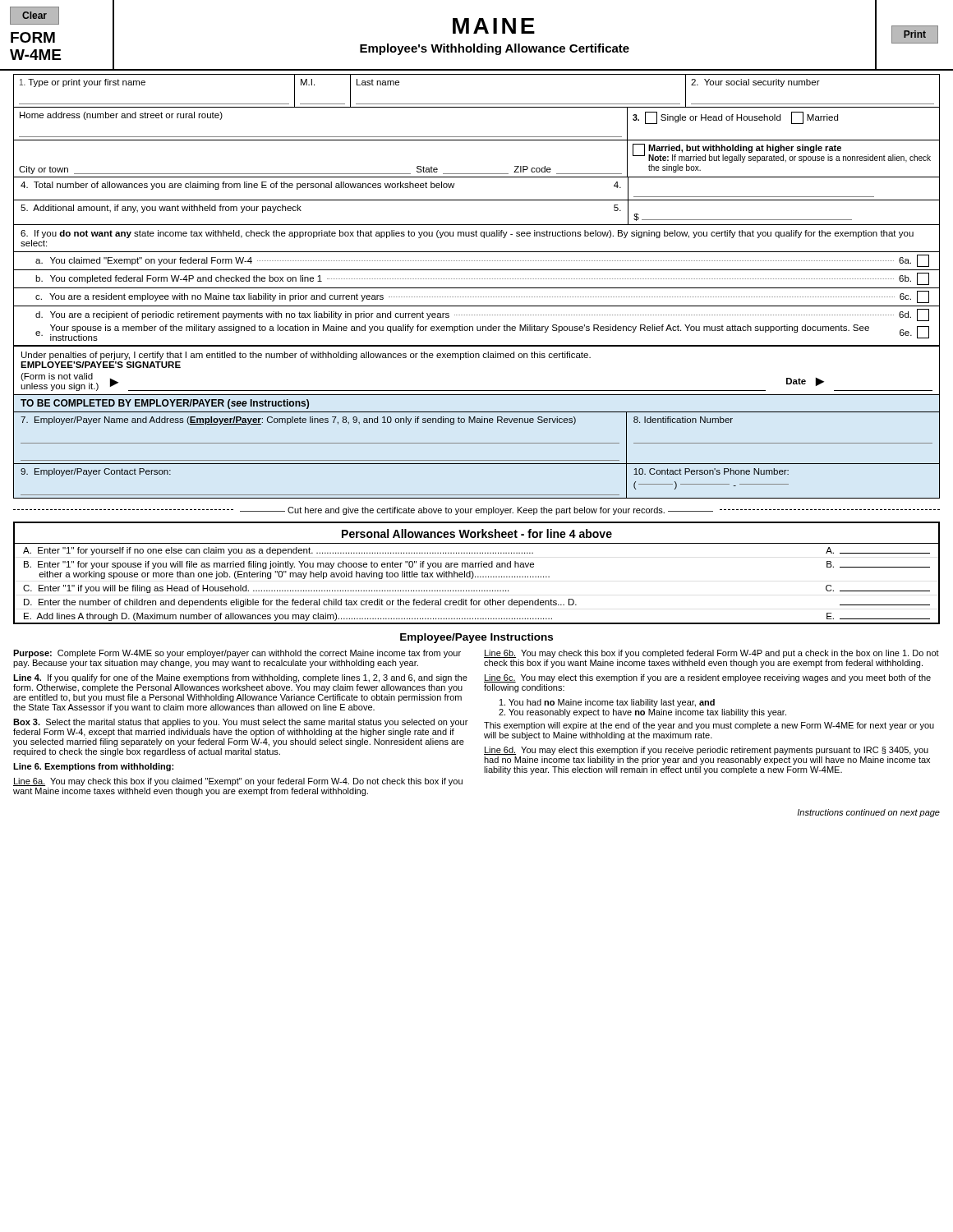
Task: Locate the block of text that opens with "Line 6c. You"
Action: (x=707, y=682)
